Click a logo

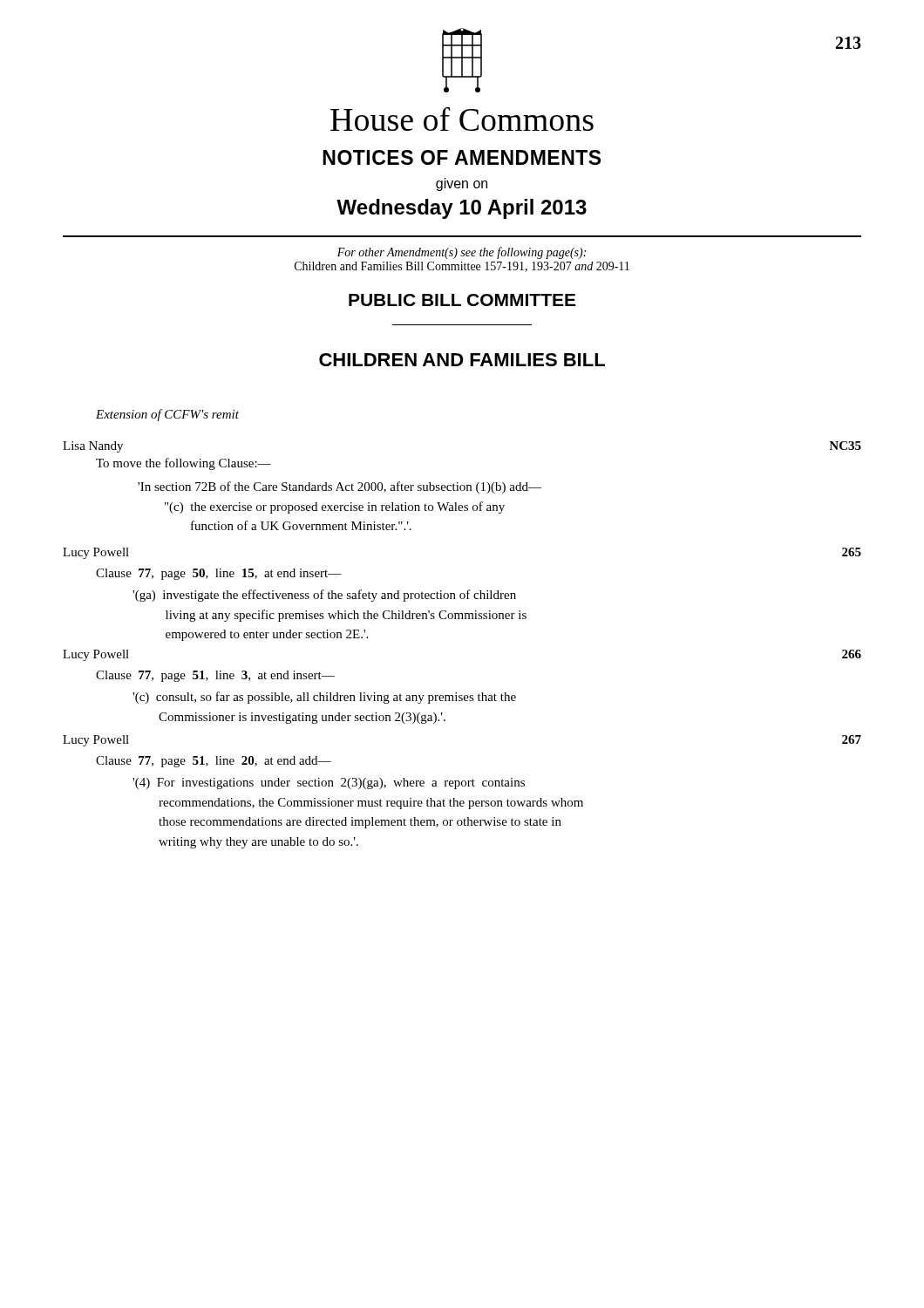(x=462, y=63)
